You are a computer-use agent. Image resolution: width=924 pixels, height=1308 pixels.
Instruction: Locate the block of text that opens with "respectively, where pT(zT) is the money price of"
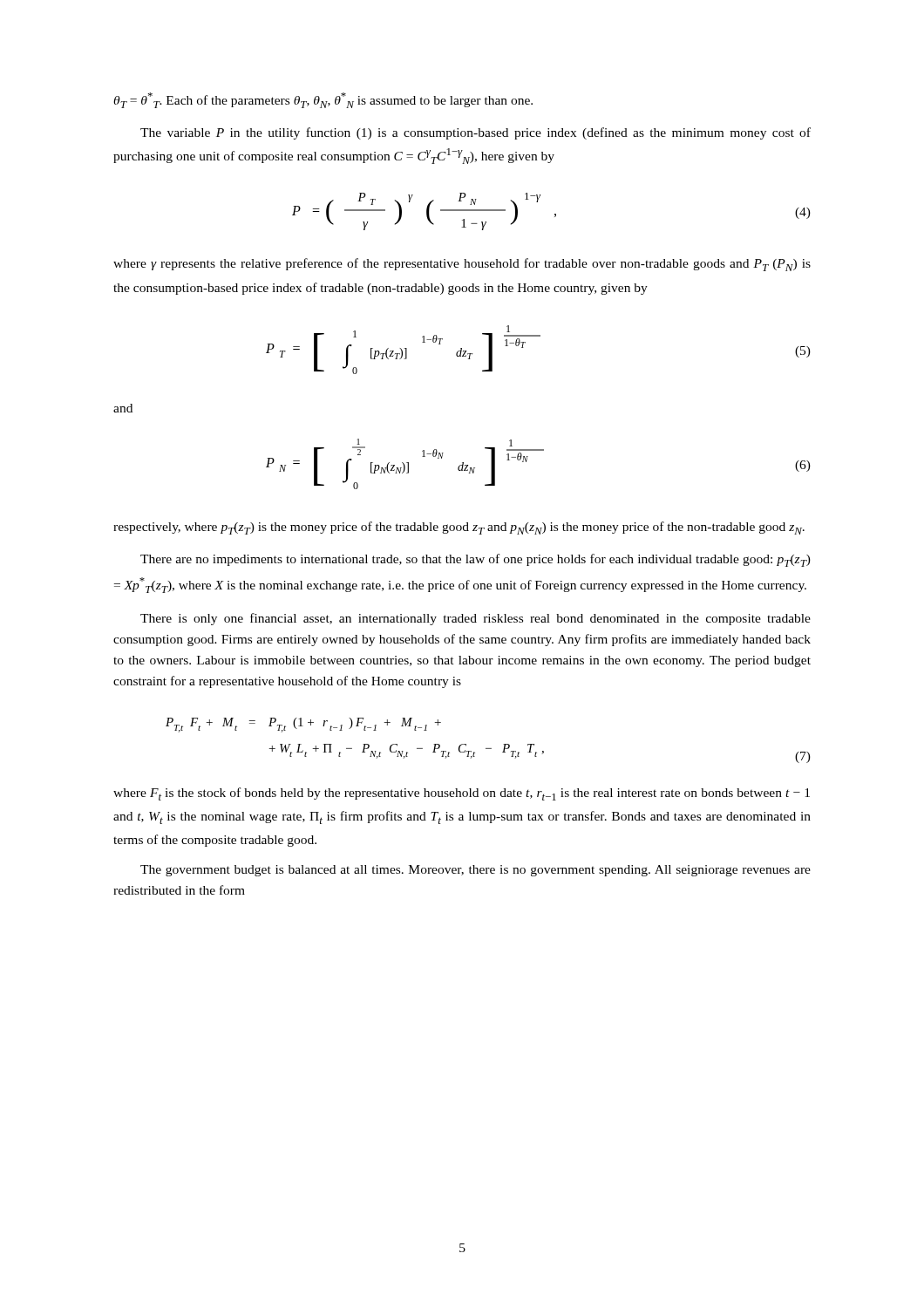click(x=462, y=528)
